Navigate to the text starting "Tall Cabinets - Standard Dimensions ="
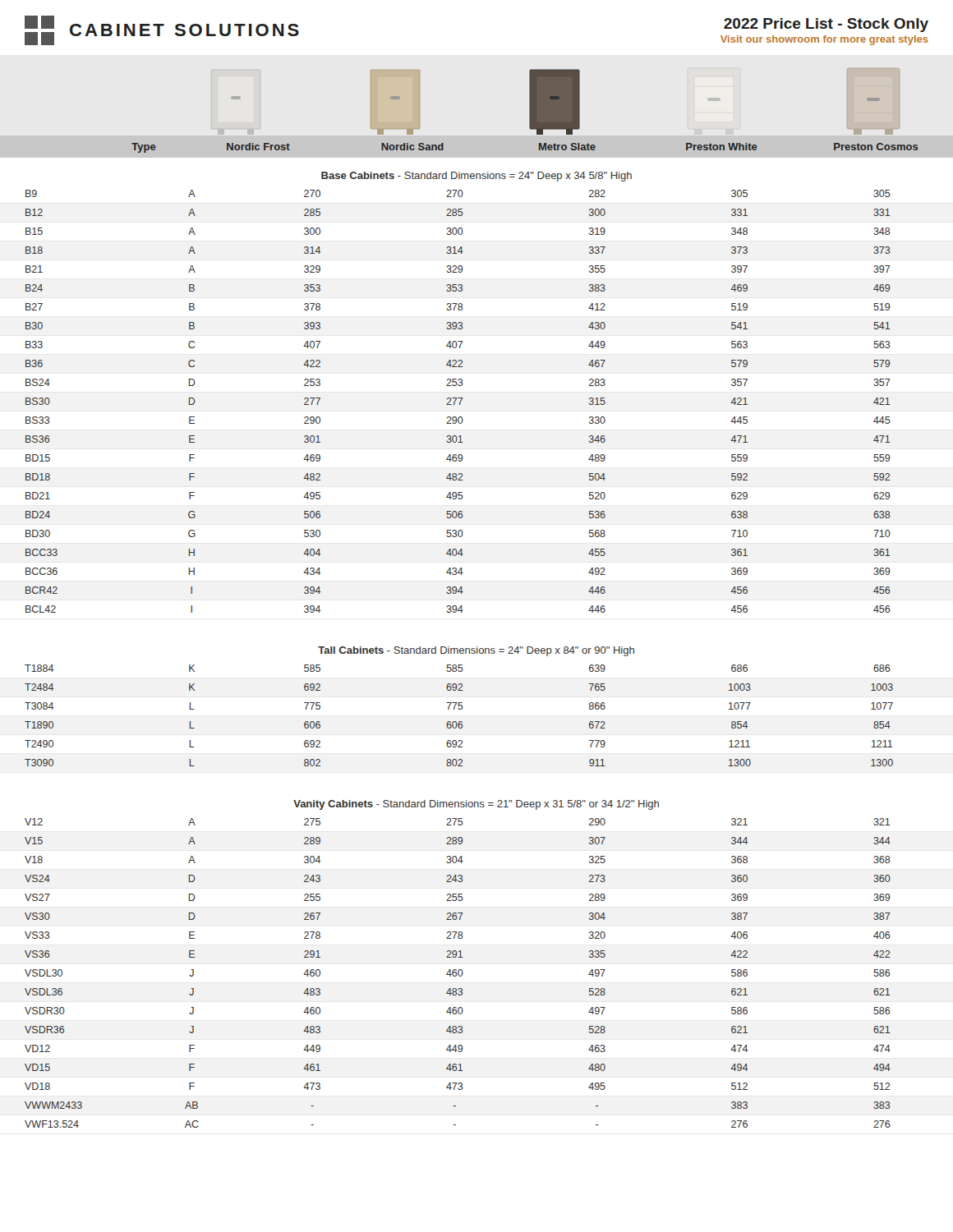 click(x=476, y=650)
